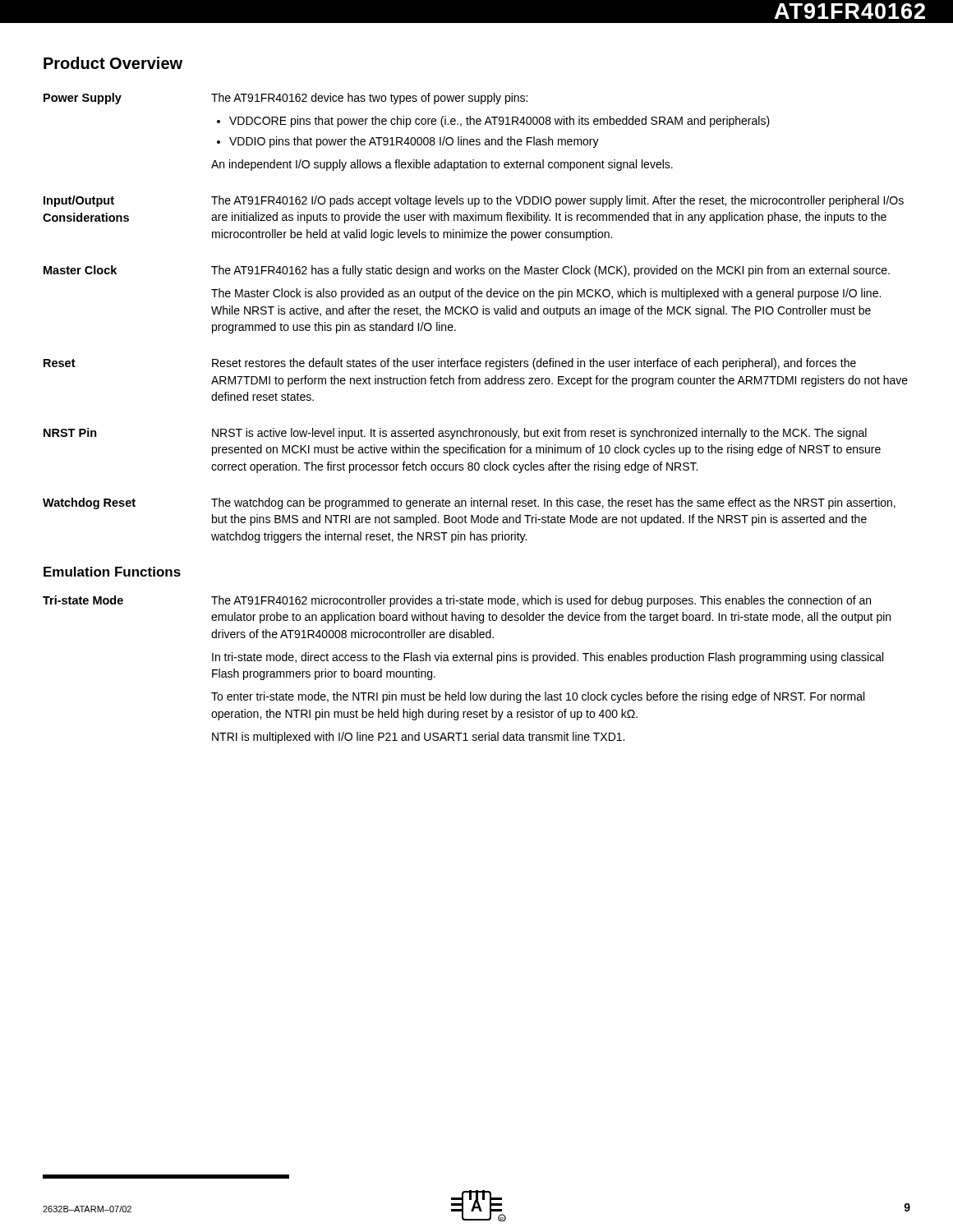Click on the section header containing "Product Overview"

pyautogui.click(x=113, y=63)
